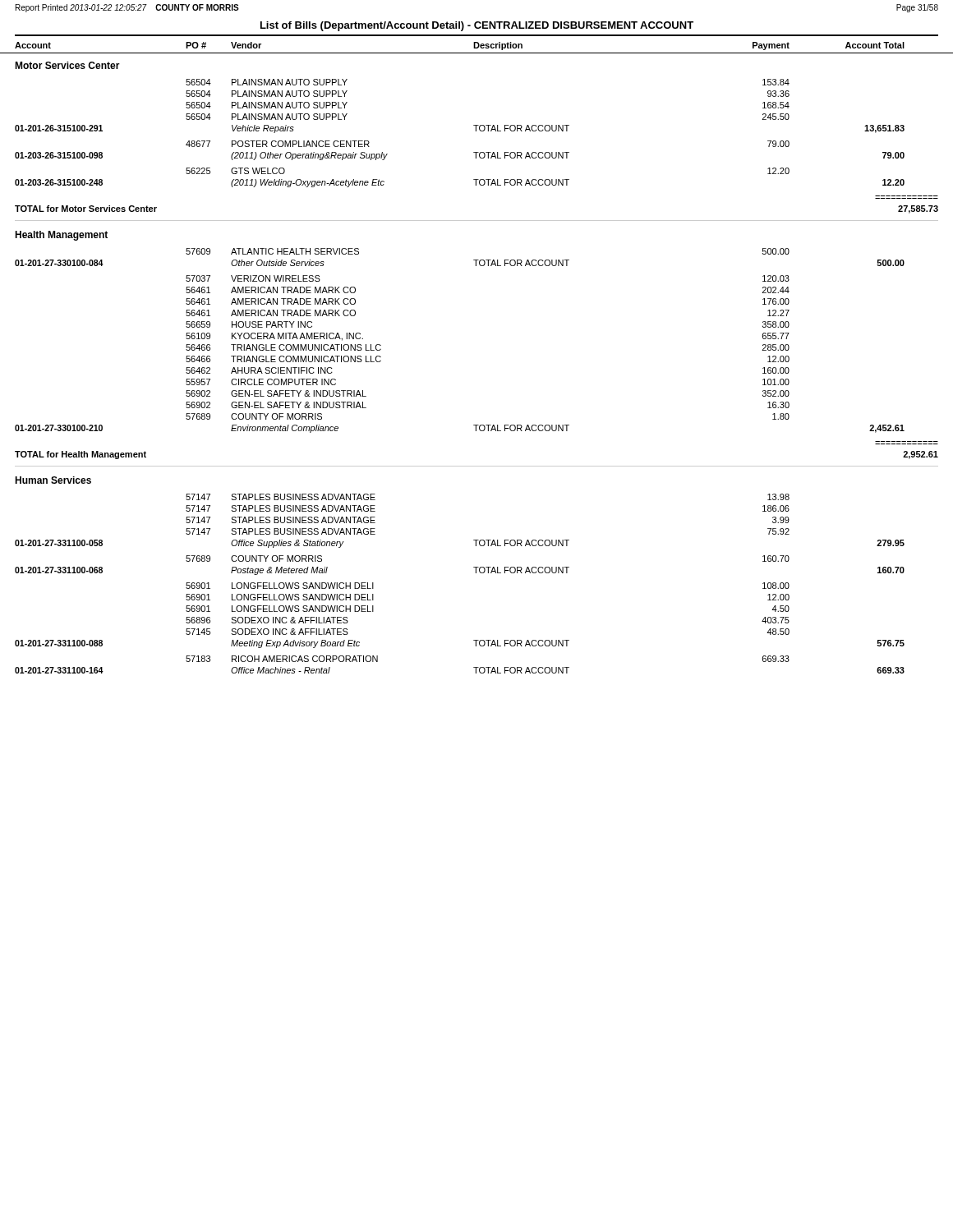
Task: Where is the title that starts "List of Bills (Department/Account Detail)"?
Action: click(476, 25)
